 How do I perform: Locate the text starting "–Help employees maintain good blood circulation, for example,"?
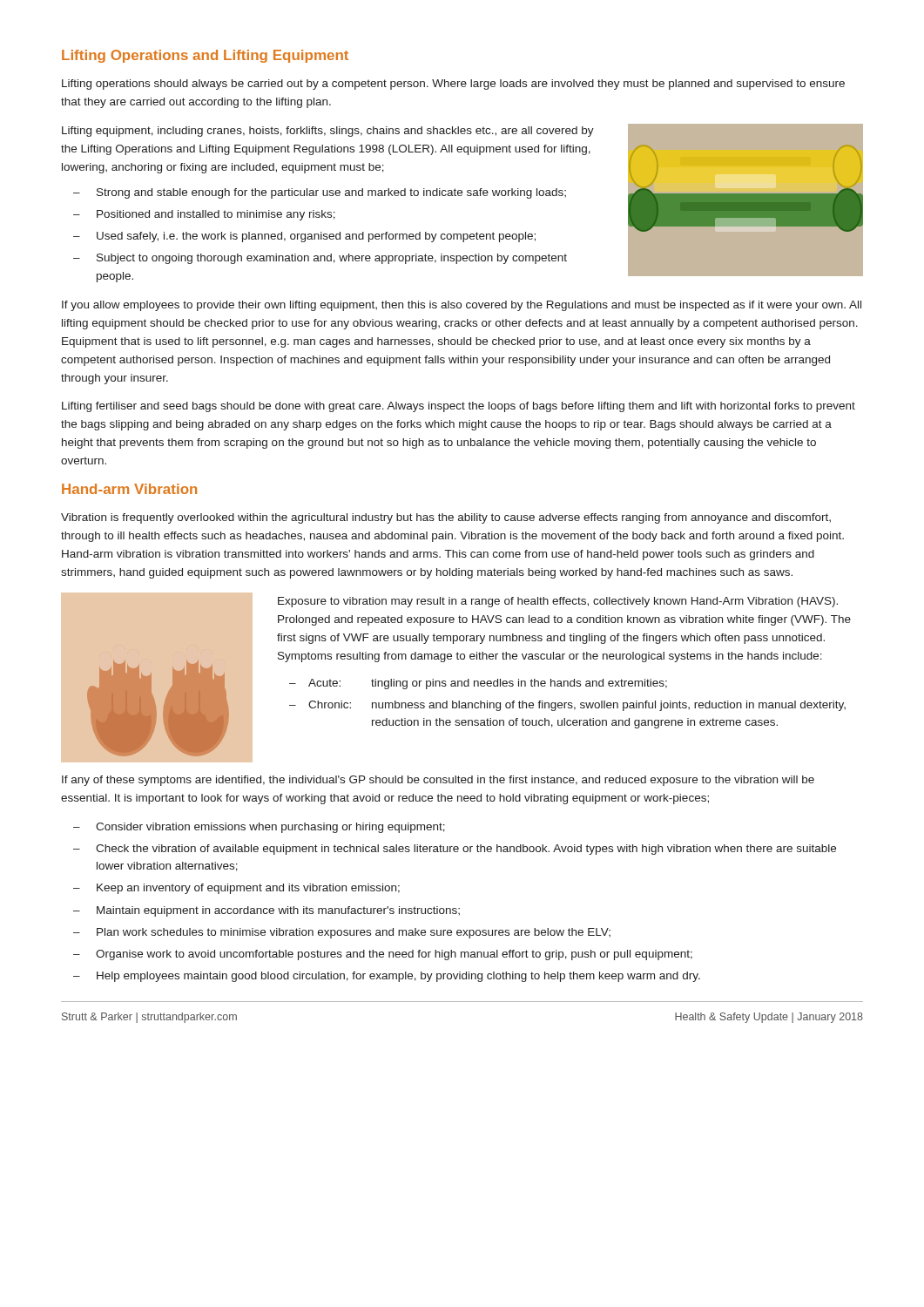tap(468, 976)
